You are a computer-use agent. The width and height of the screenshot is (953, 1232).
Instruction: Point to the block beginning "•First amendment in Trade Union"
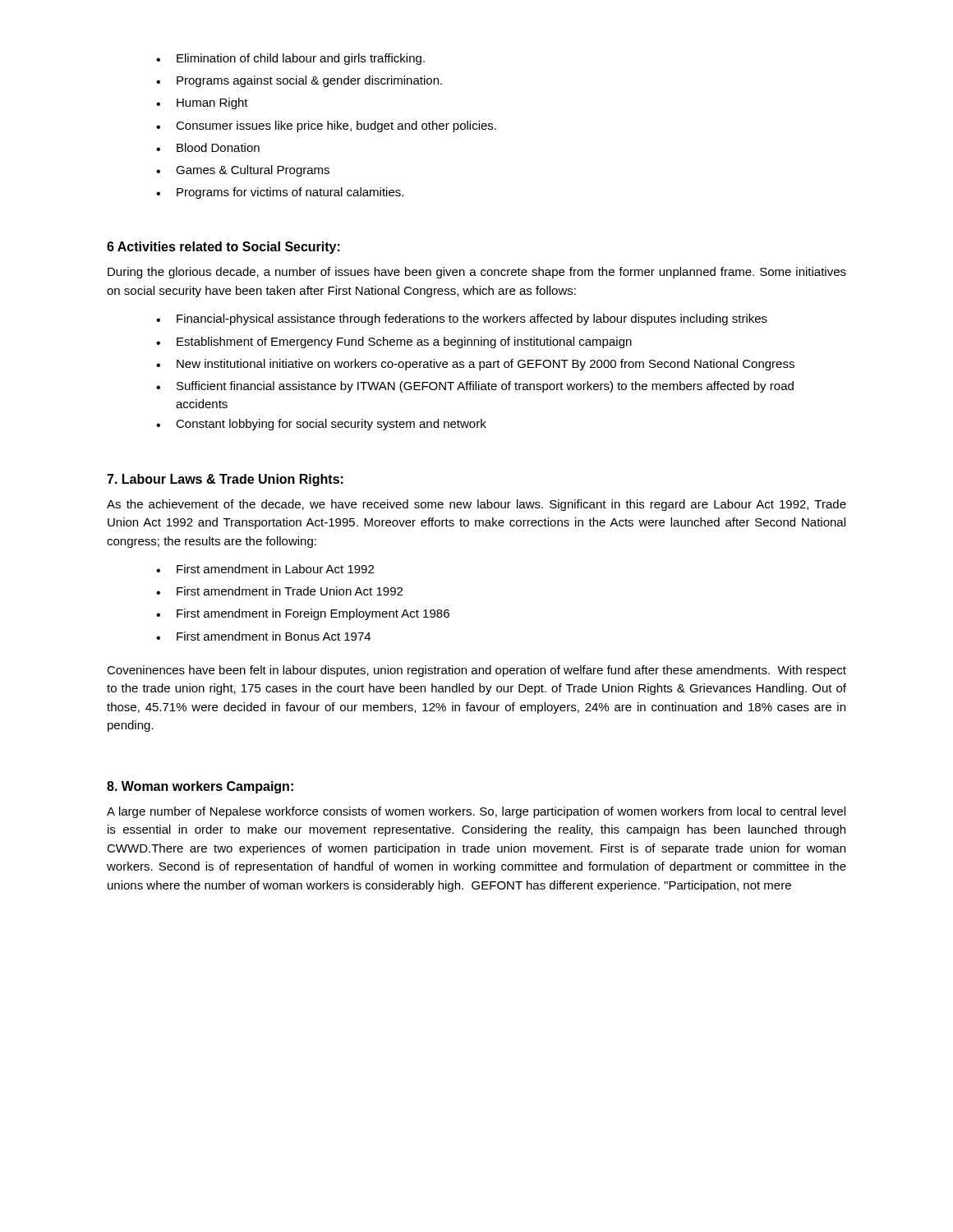[280, 592]
